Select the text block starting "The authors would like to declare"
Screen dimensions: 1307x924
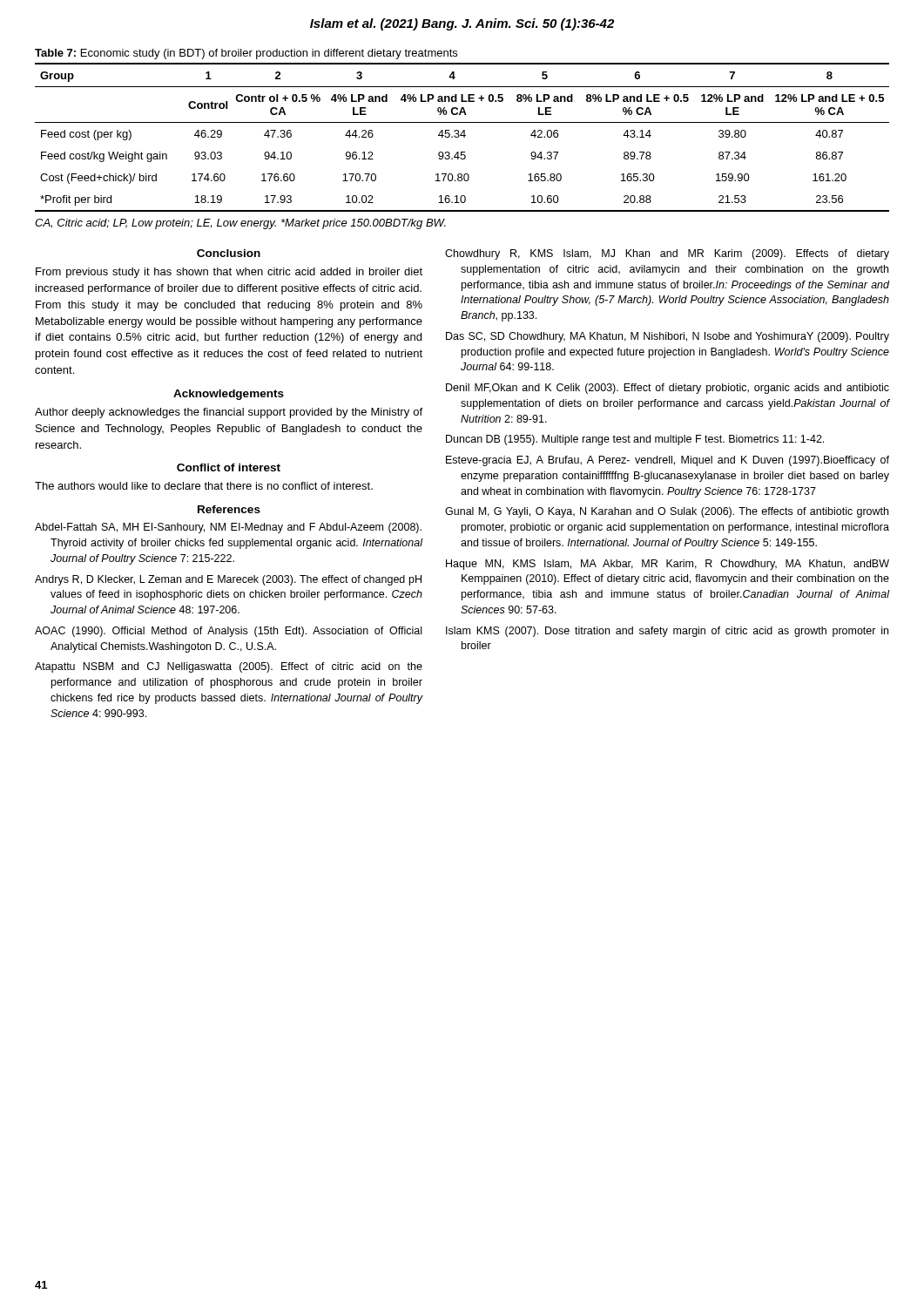(204, 486)
